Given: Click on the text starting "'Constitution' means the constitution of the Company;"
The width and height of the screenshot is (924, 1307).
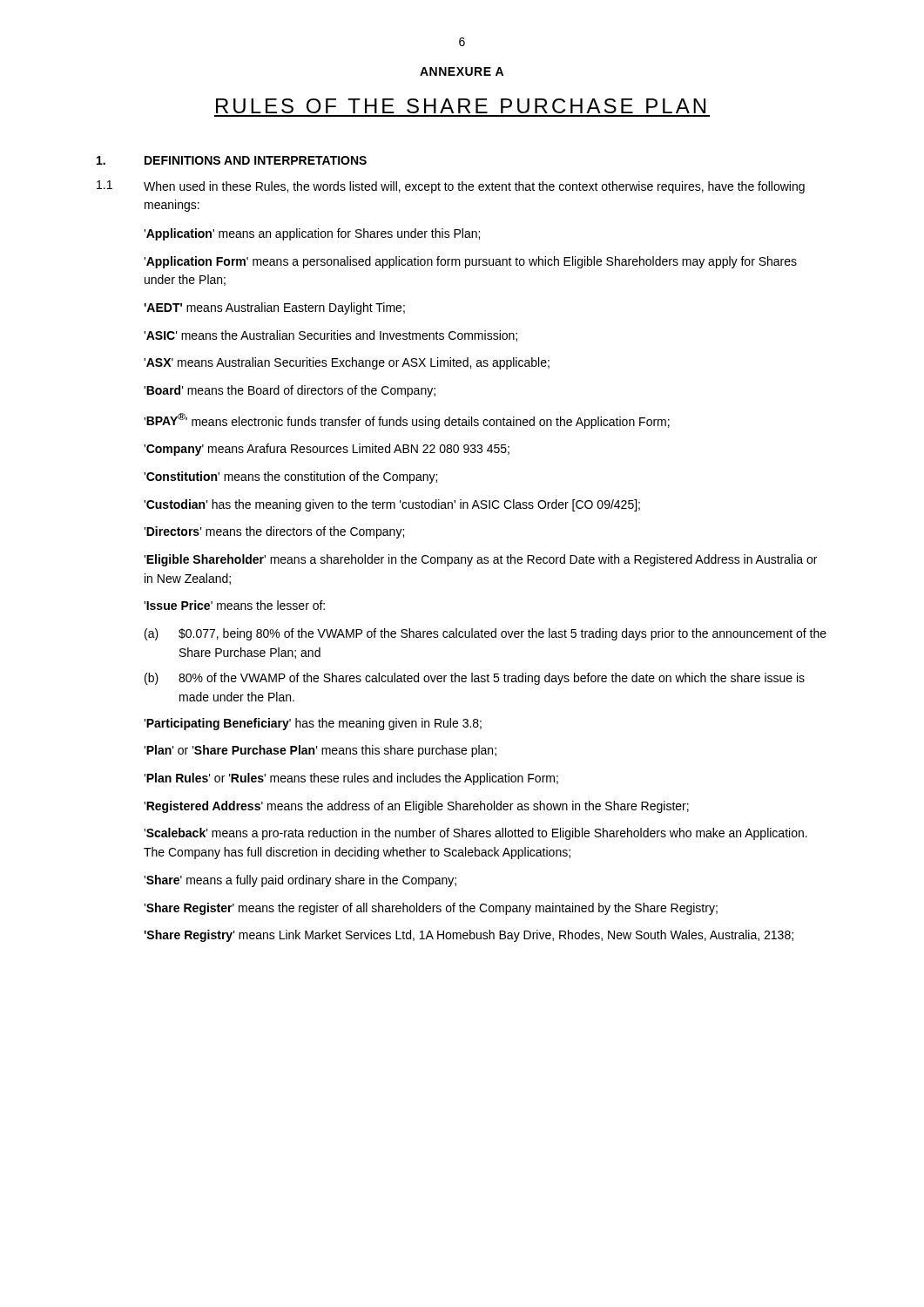Looking at the screenshot, I should [291, 476].
